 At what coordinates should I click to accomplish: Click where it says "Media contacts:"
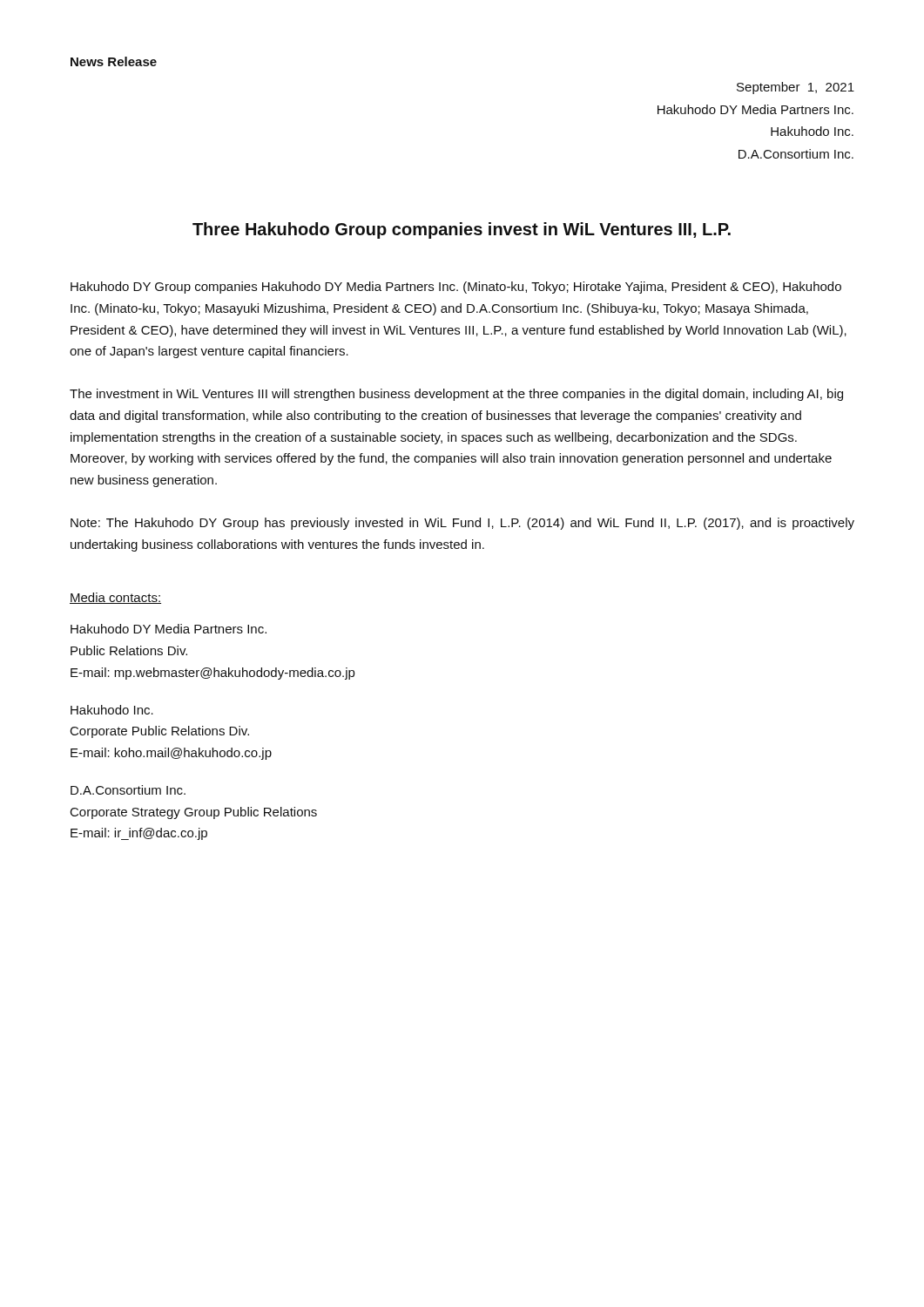pos(115,597)
